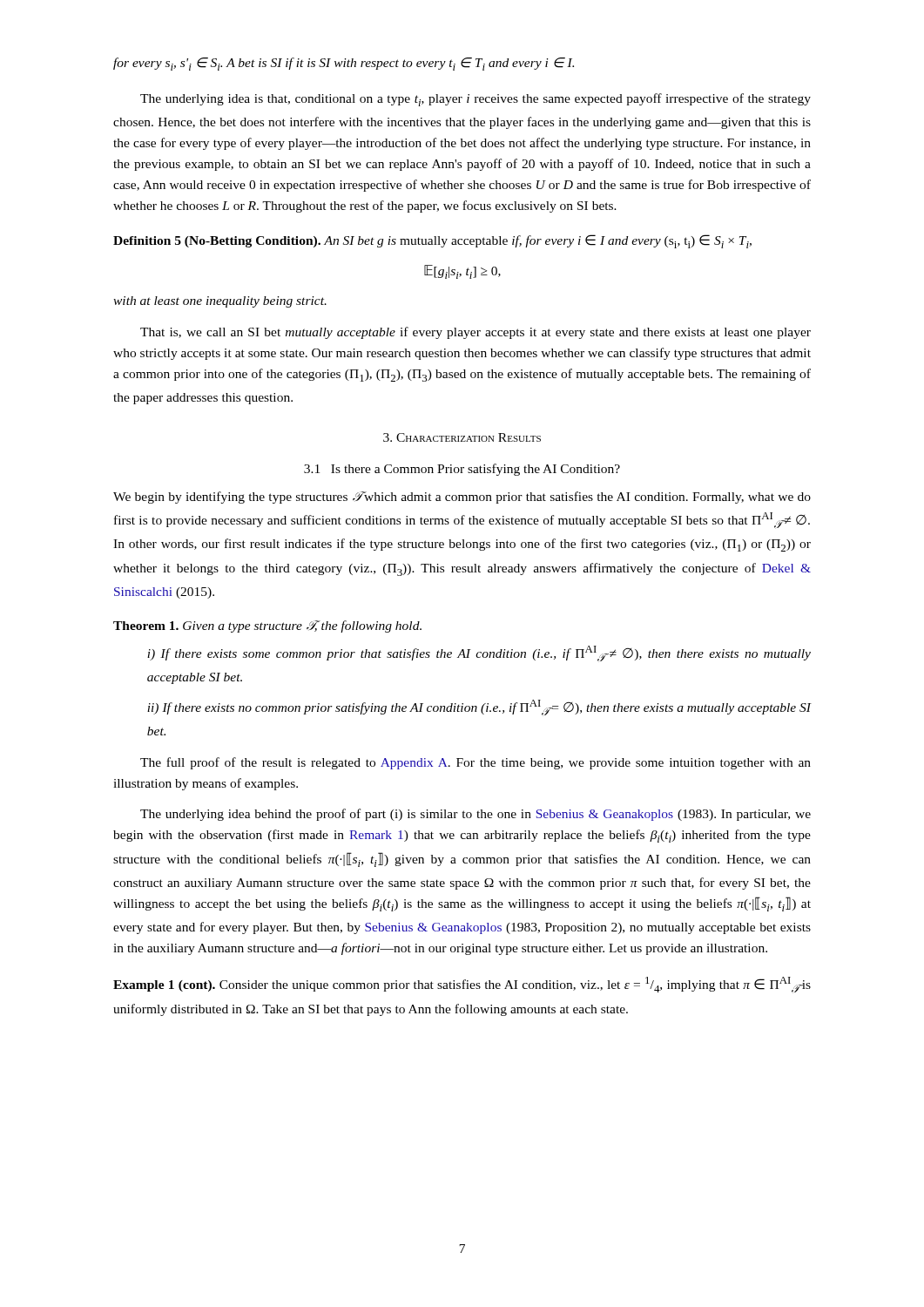The height and width of the screenshot is (1307, 924).
Task: Click the passage that begins "i) If there exists some"
Action: (x=479, y=663)
